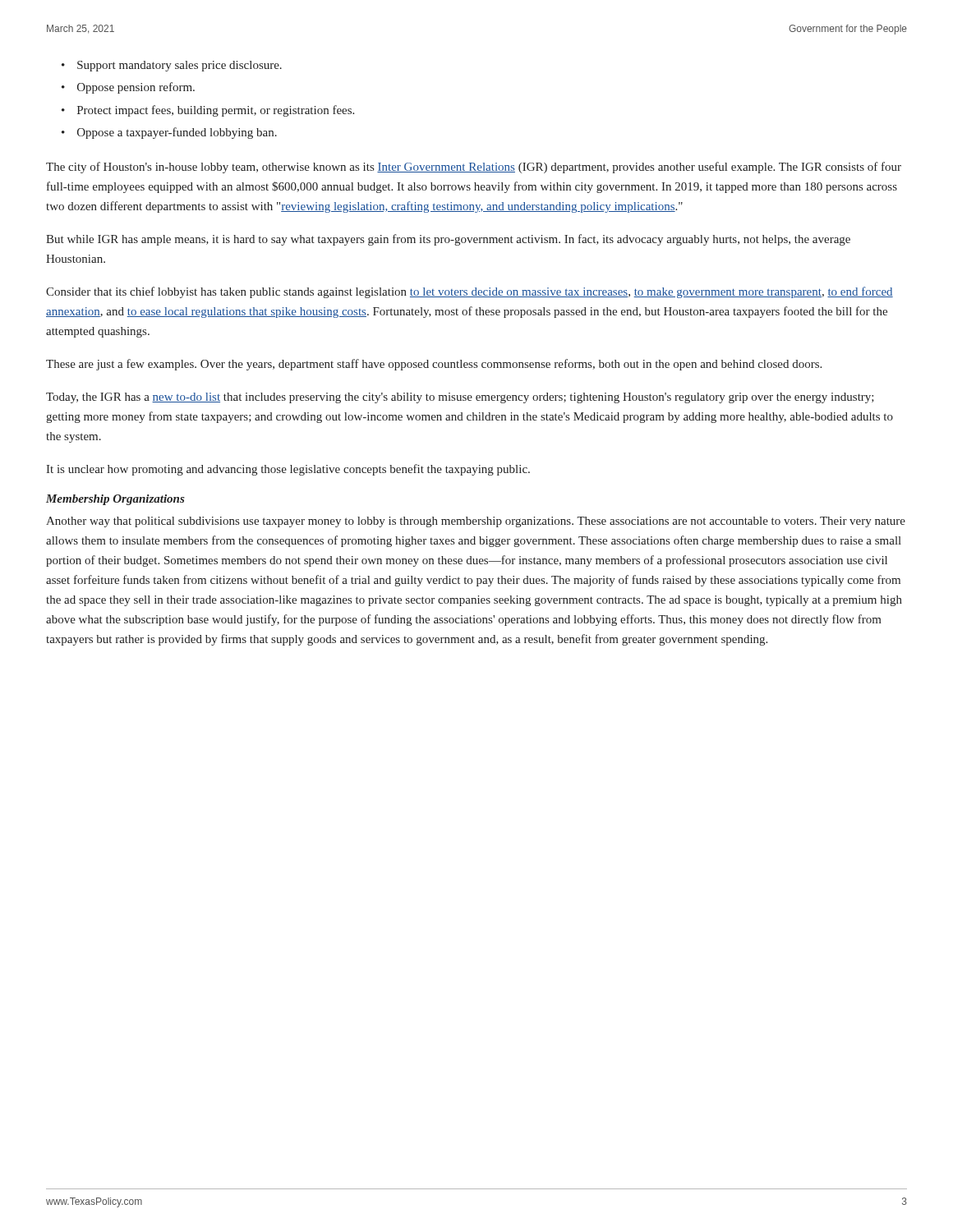Point to the block beginning "These are just a"
953x1232 pixels.
coord(434,364)
